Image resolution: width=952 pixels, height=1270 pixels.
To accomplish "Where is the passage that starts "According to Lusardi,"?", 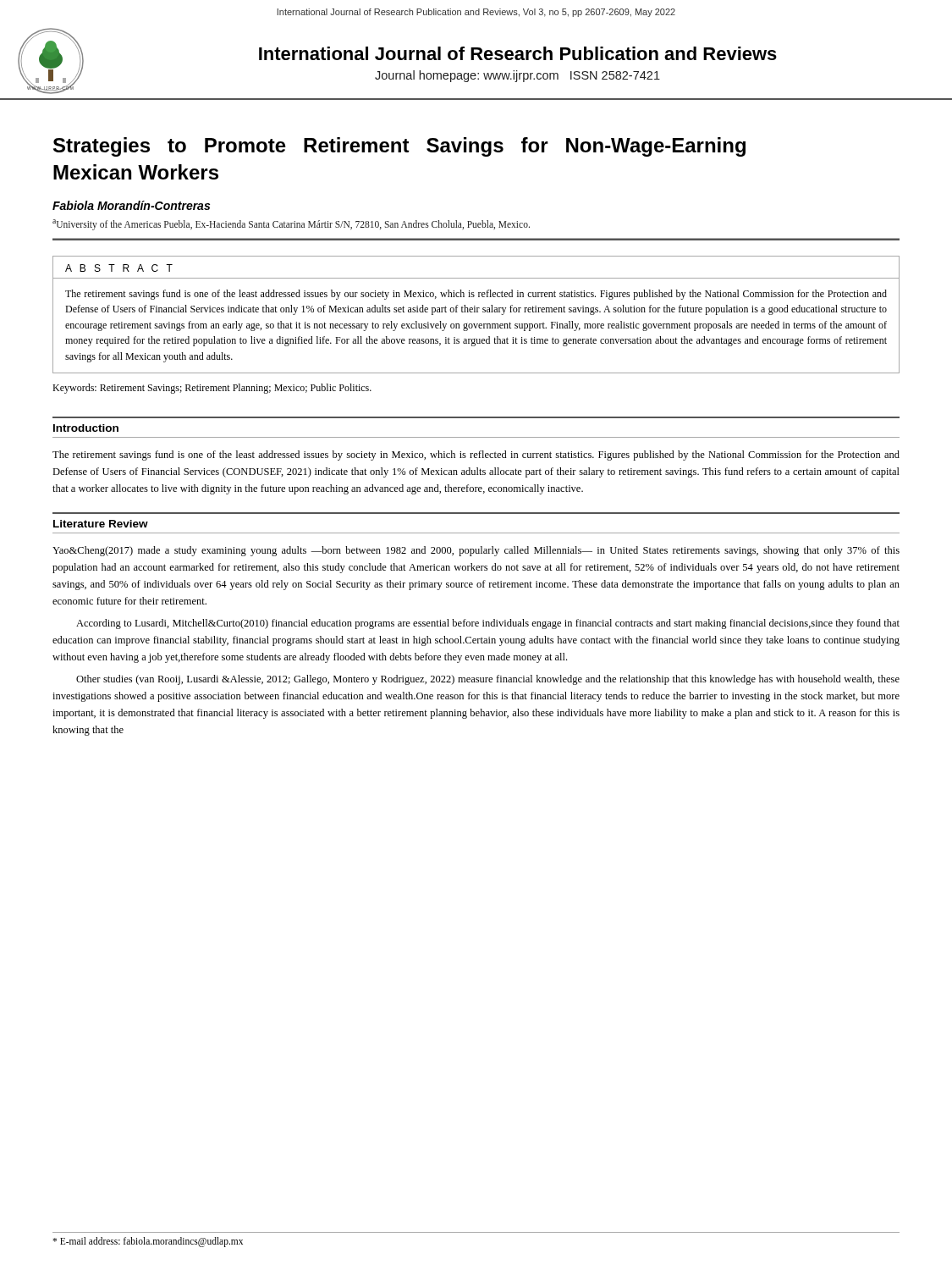I will coord(476,640).
